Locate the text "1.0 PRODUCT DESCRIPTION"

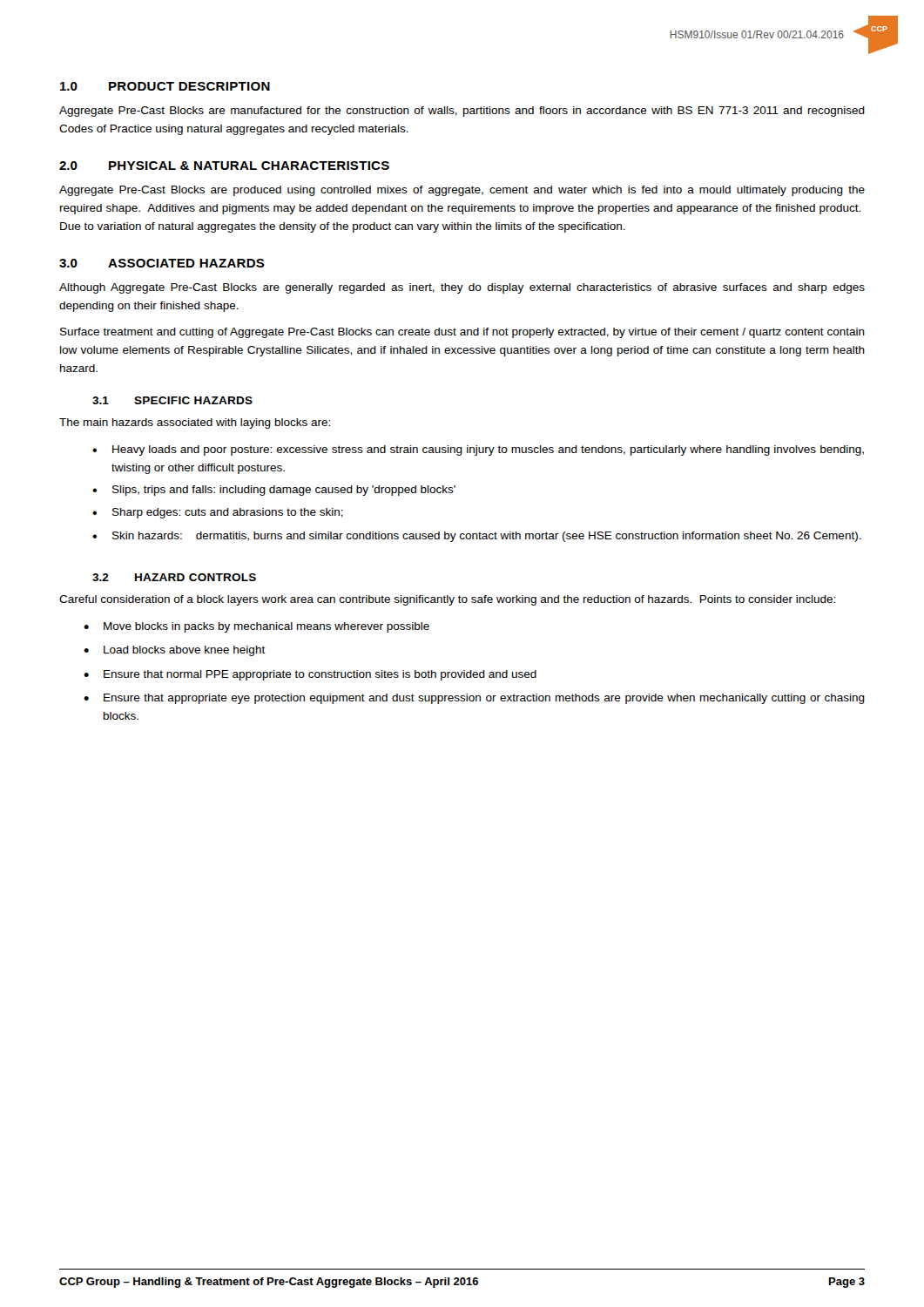click(x=165, y=86)
